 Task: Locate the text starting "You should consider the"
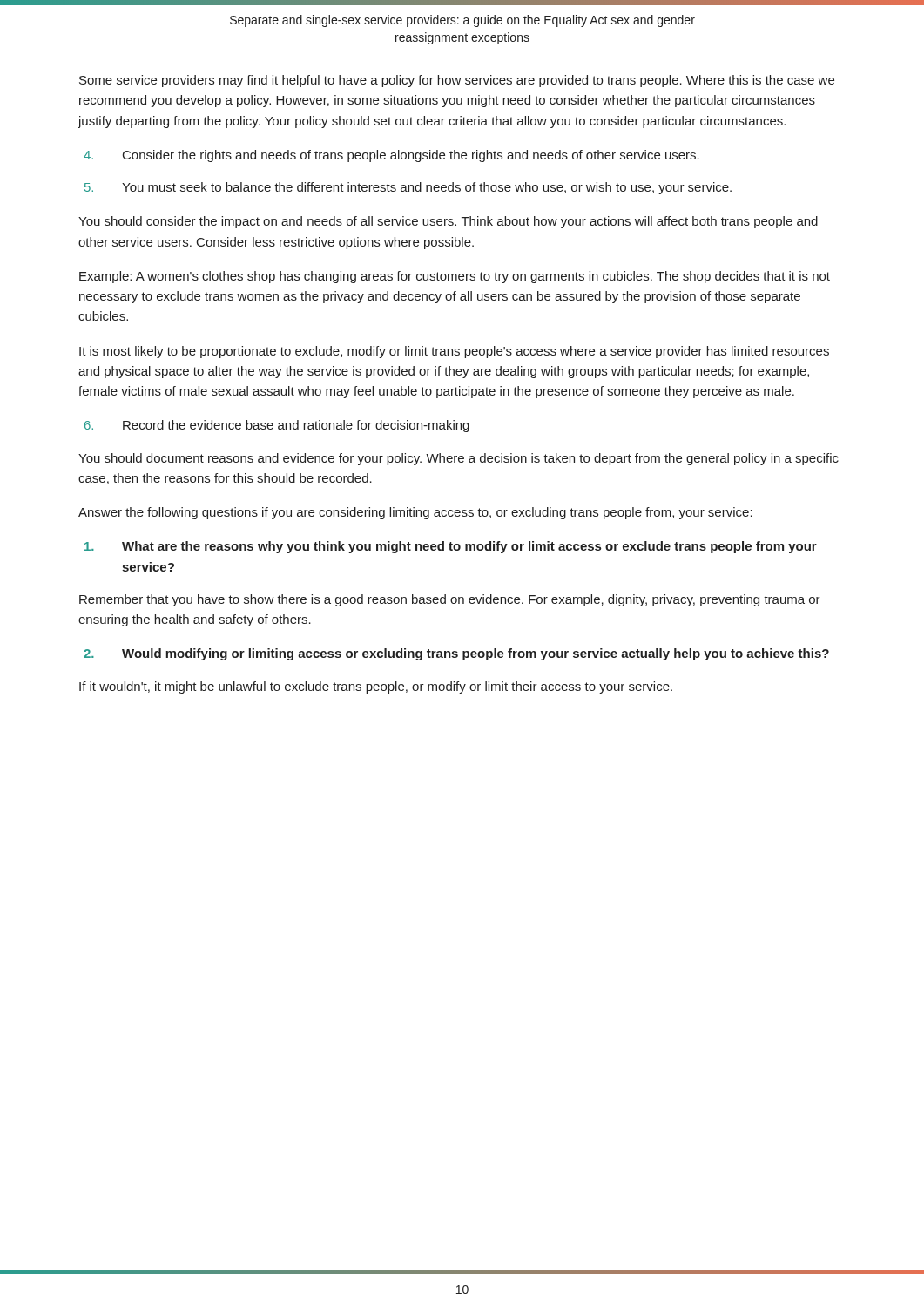[448, 231]
